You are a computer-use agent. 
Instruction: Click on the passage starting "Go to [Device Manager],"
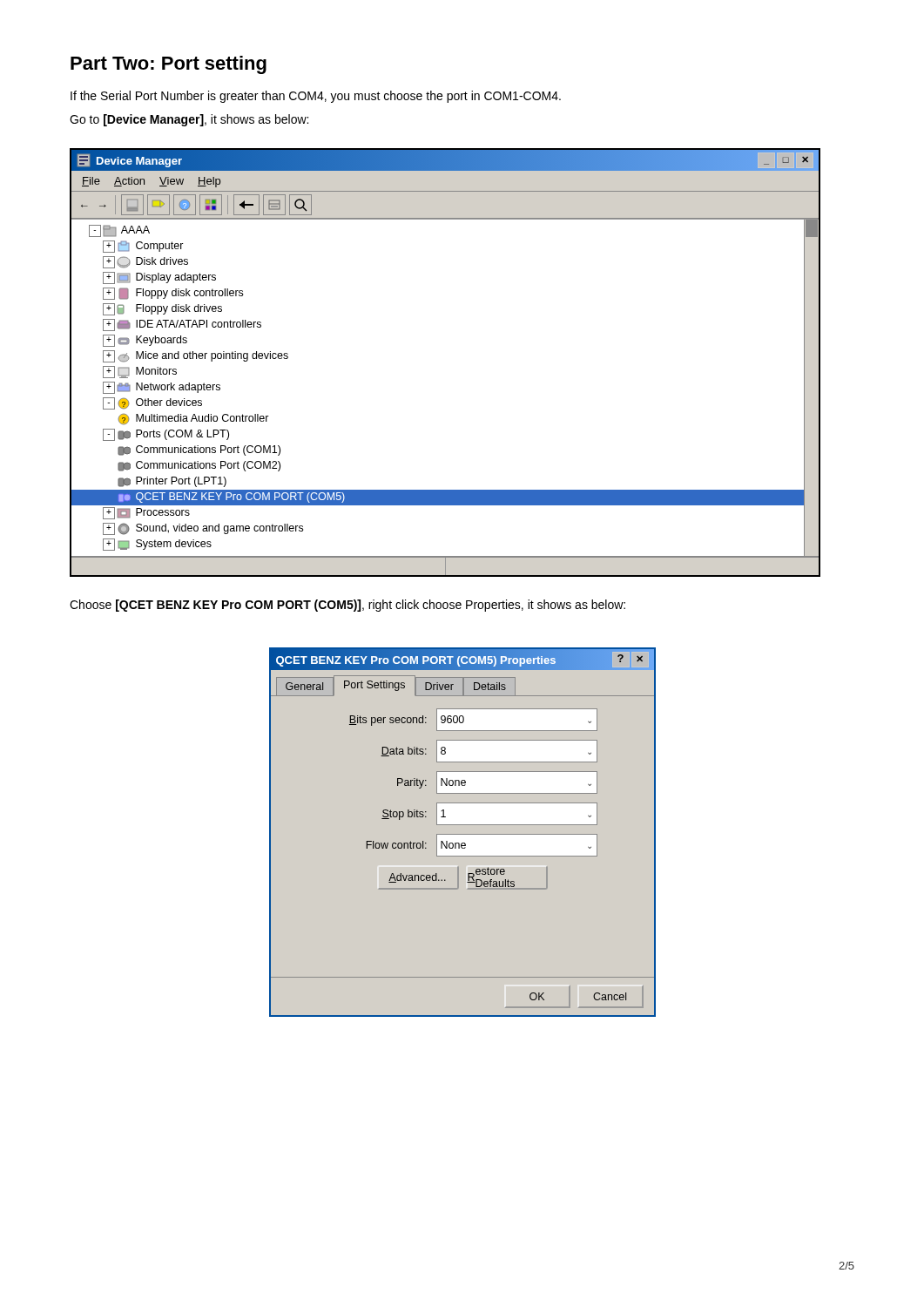(190, 119)
